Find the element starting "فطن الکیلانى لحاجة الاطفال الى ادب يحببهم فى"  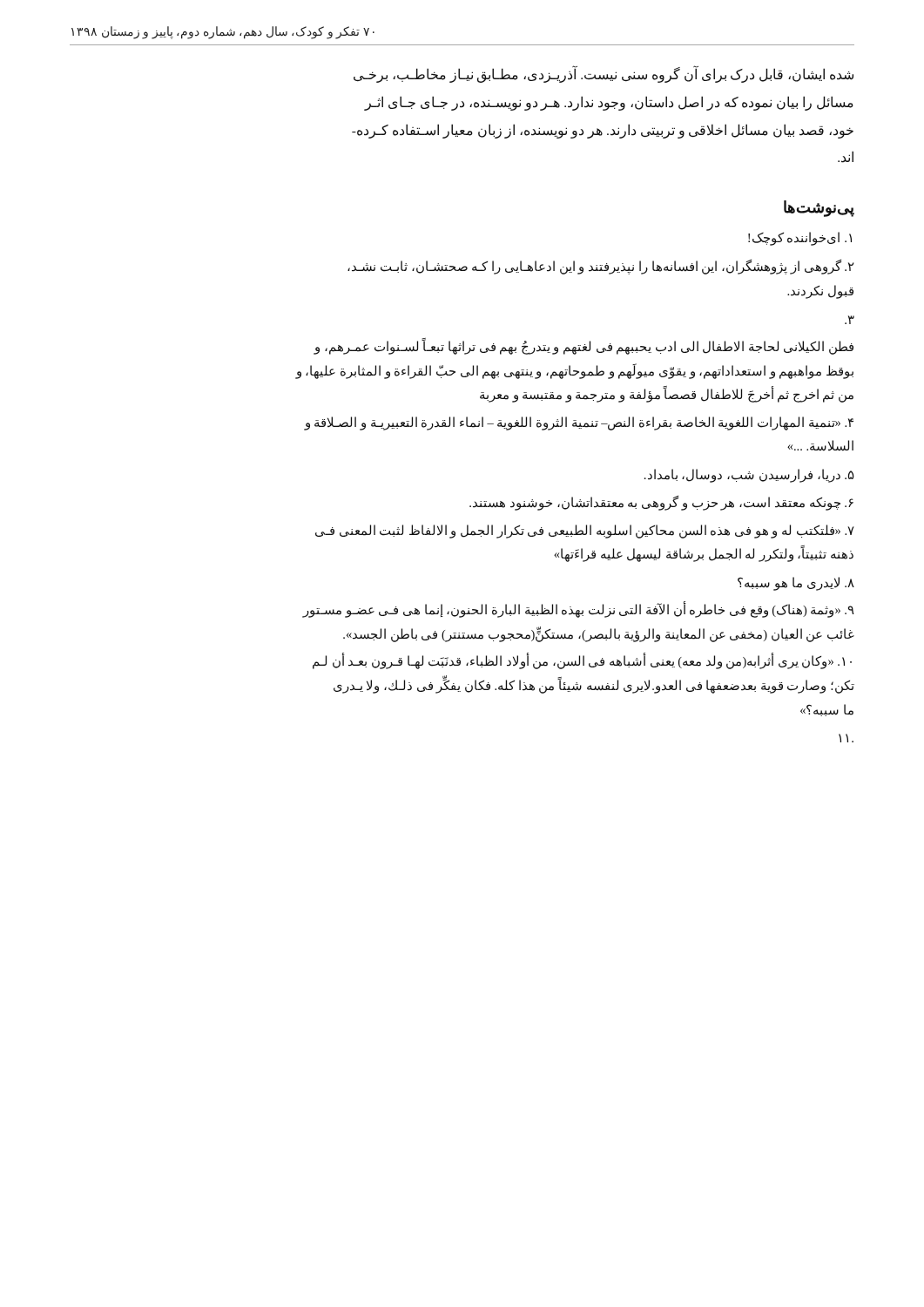click(x=575, y=371)
